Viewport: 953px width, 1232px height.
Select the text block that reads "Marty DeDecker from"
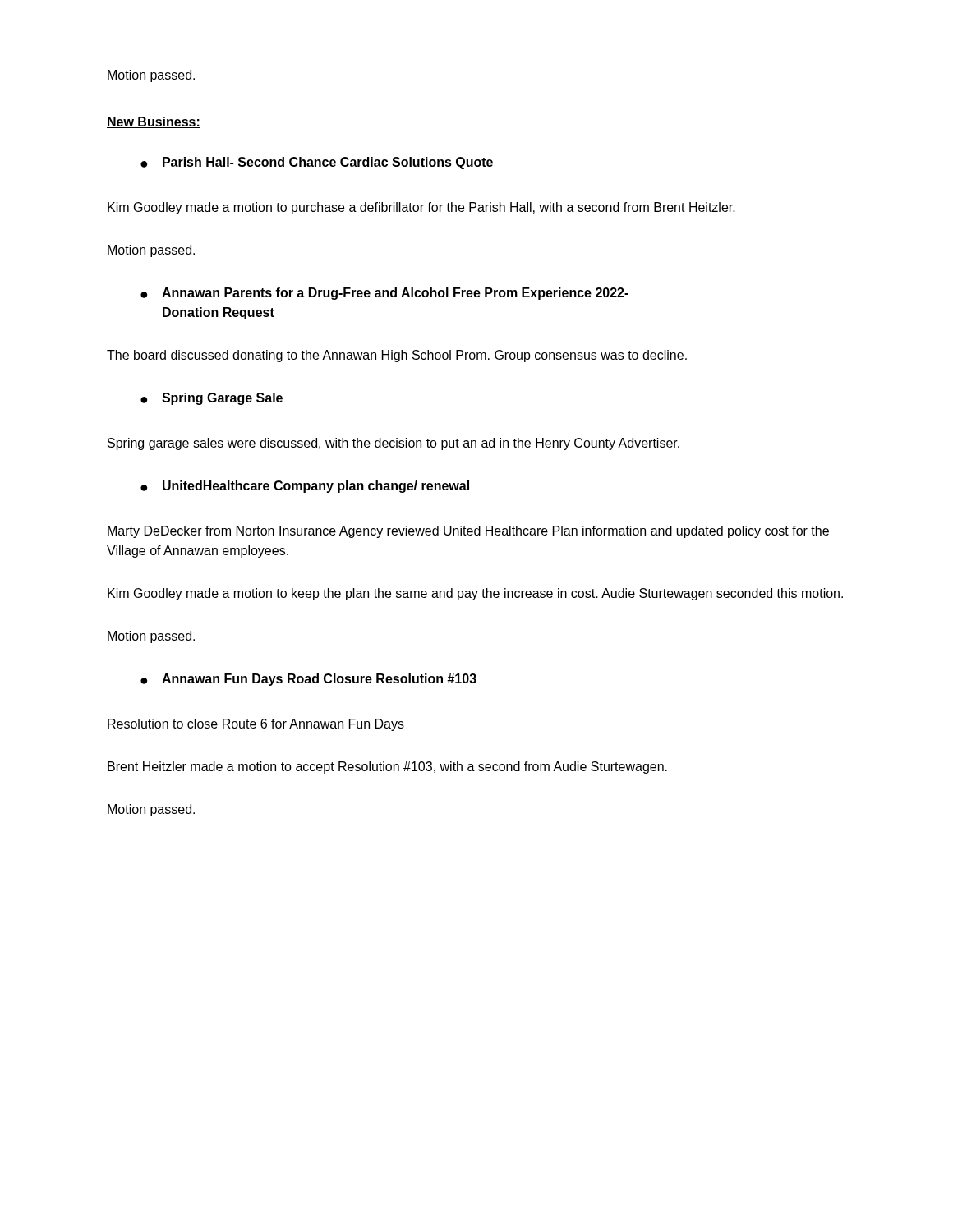tap(468, 541)
